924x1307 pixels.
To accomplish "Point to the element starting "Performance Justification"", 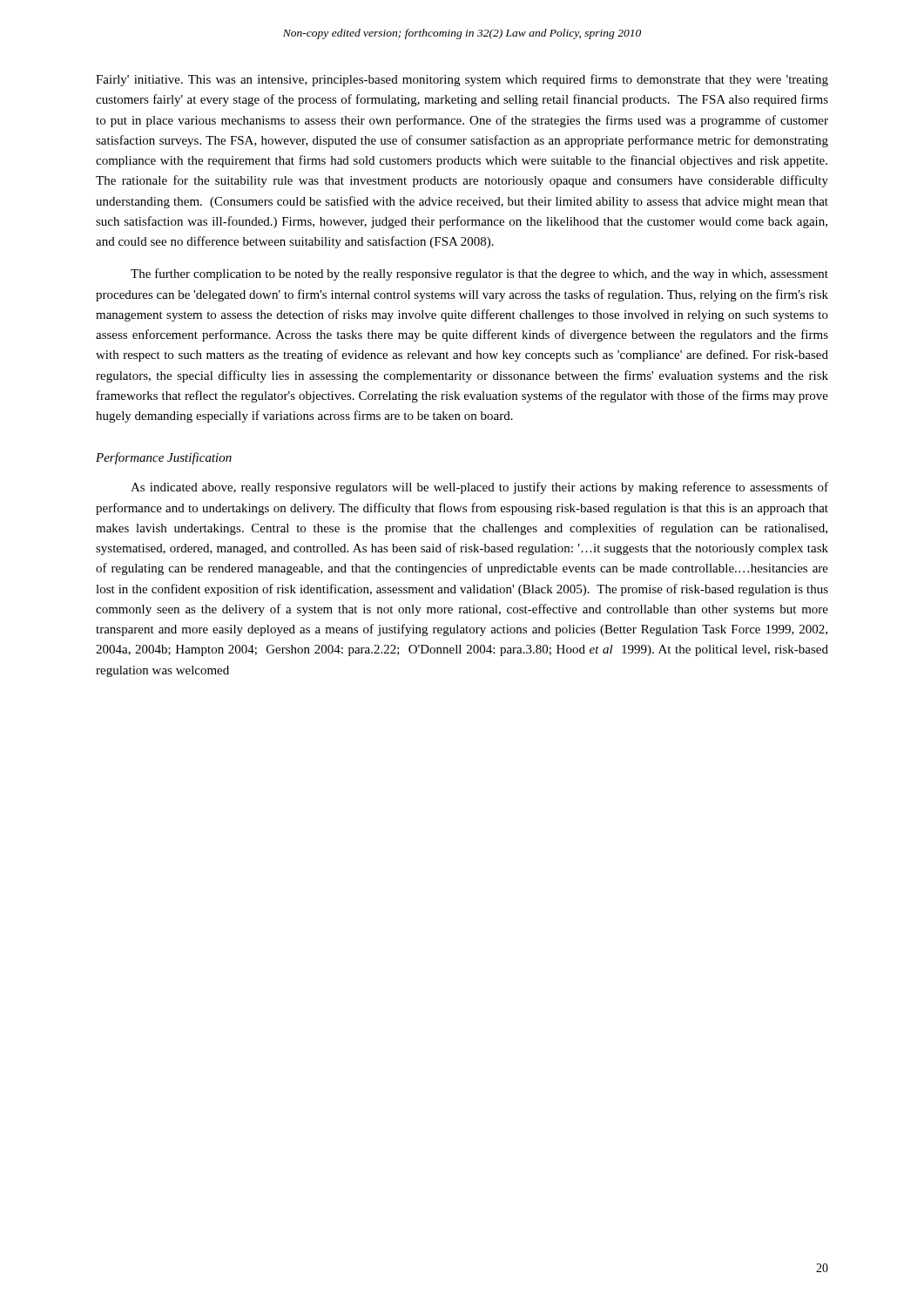I will [164, 458].
